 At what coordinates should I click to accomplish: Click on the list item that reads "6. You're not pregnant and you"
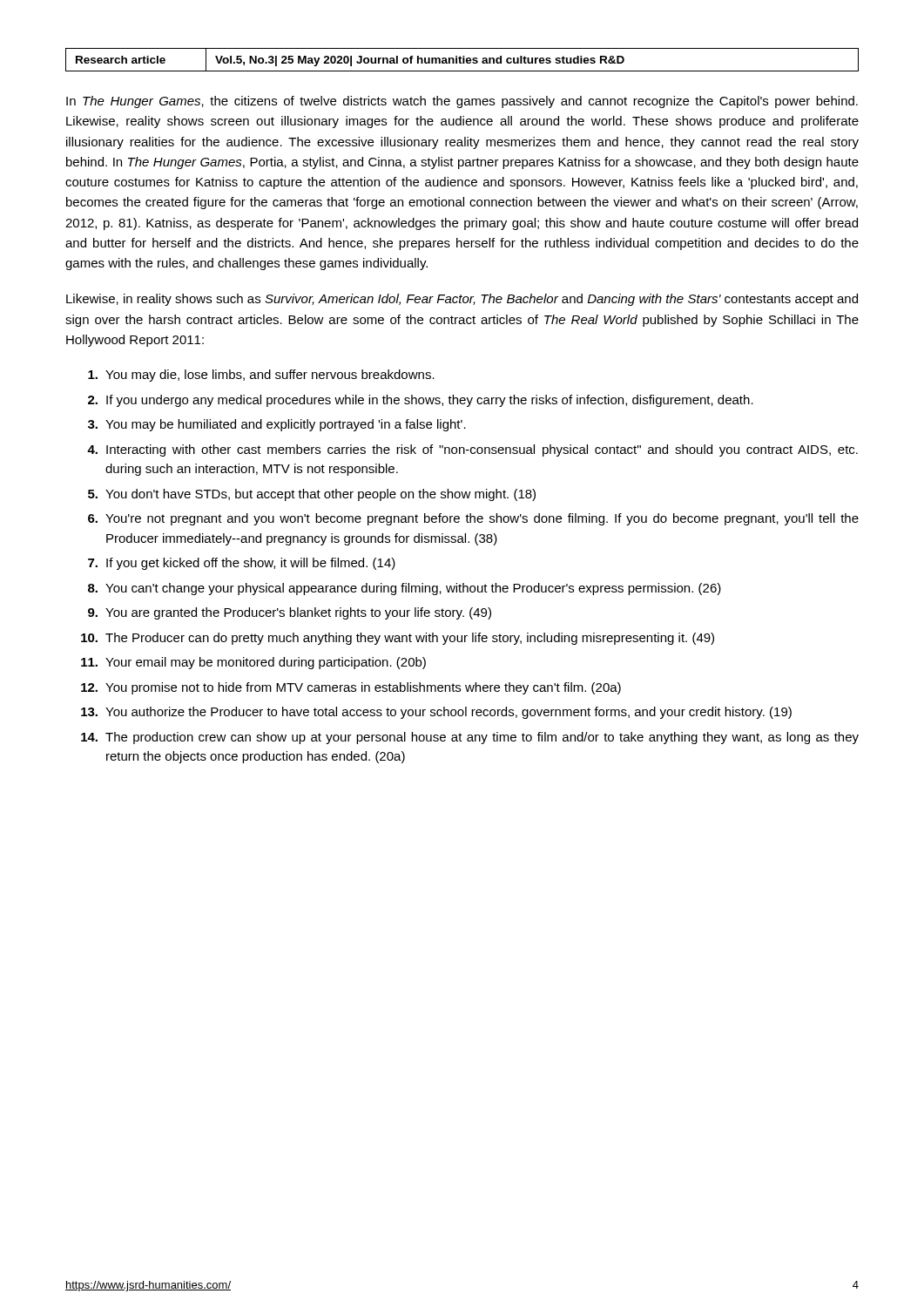coord(462,528)
